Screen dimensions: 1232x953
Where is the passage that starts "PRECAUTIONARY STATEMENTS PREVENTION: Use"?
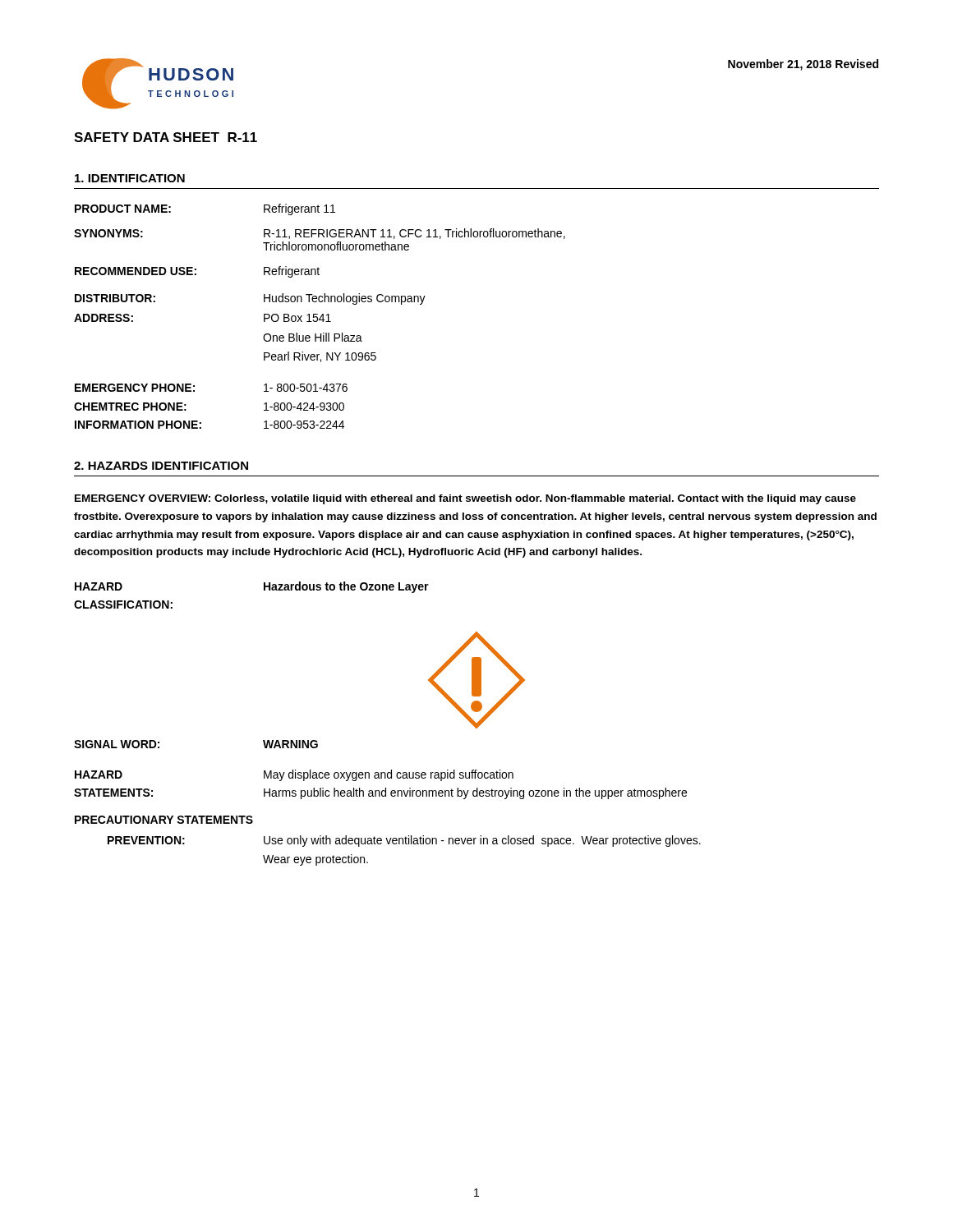(x=476, y=841)
